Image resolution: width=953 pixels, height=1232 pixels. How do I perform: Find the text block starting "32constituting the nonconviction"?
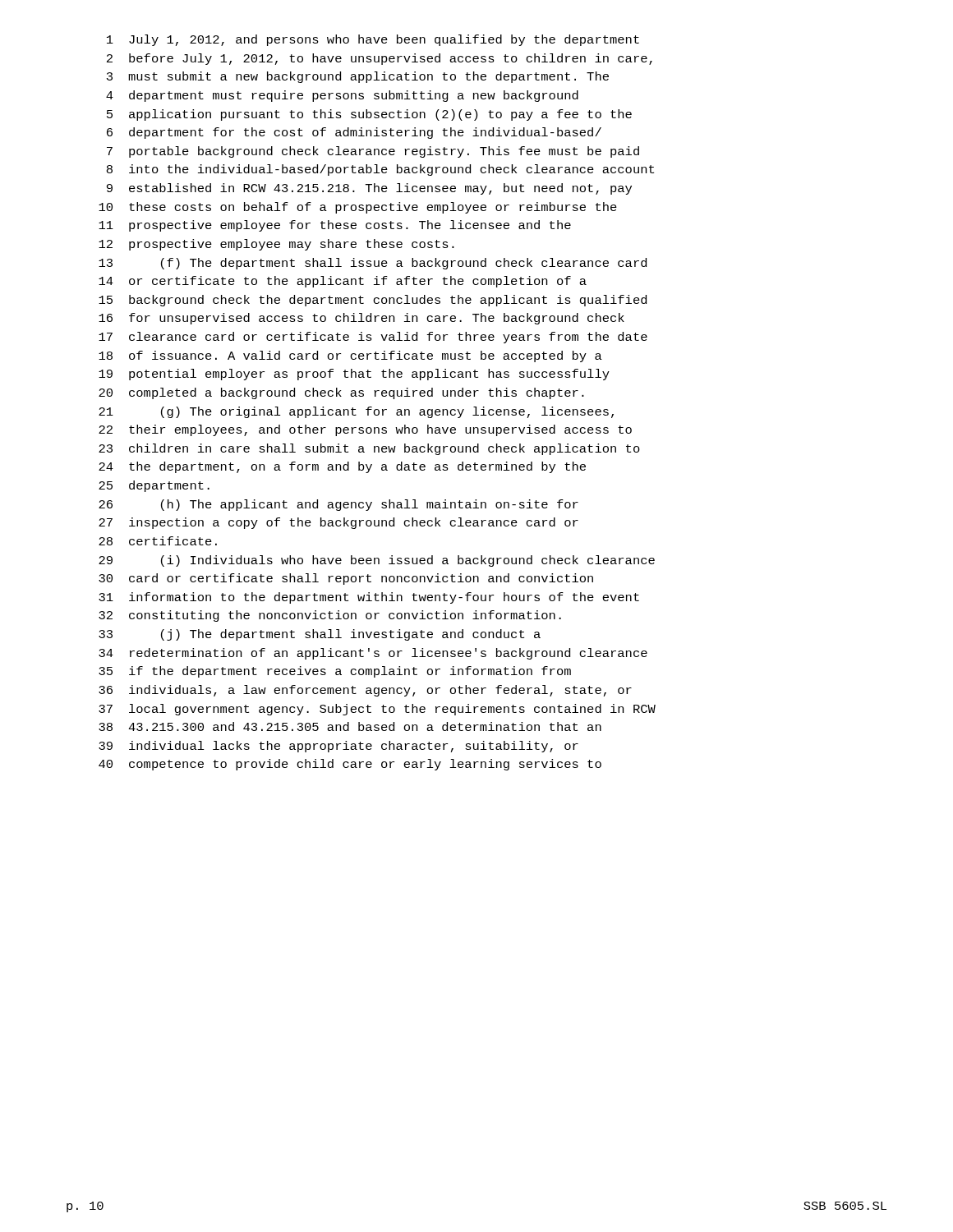[x=485, y=617]
